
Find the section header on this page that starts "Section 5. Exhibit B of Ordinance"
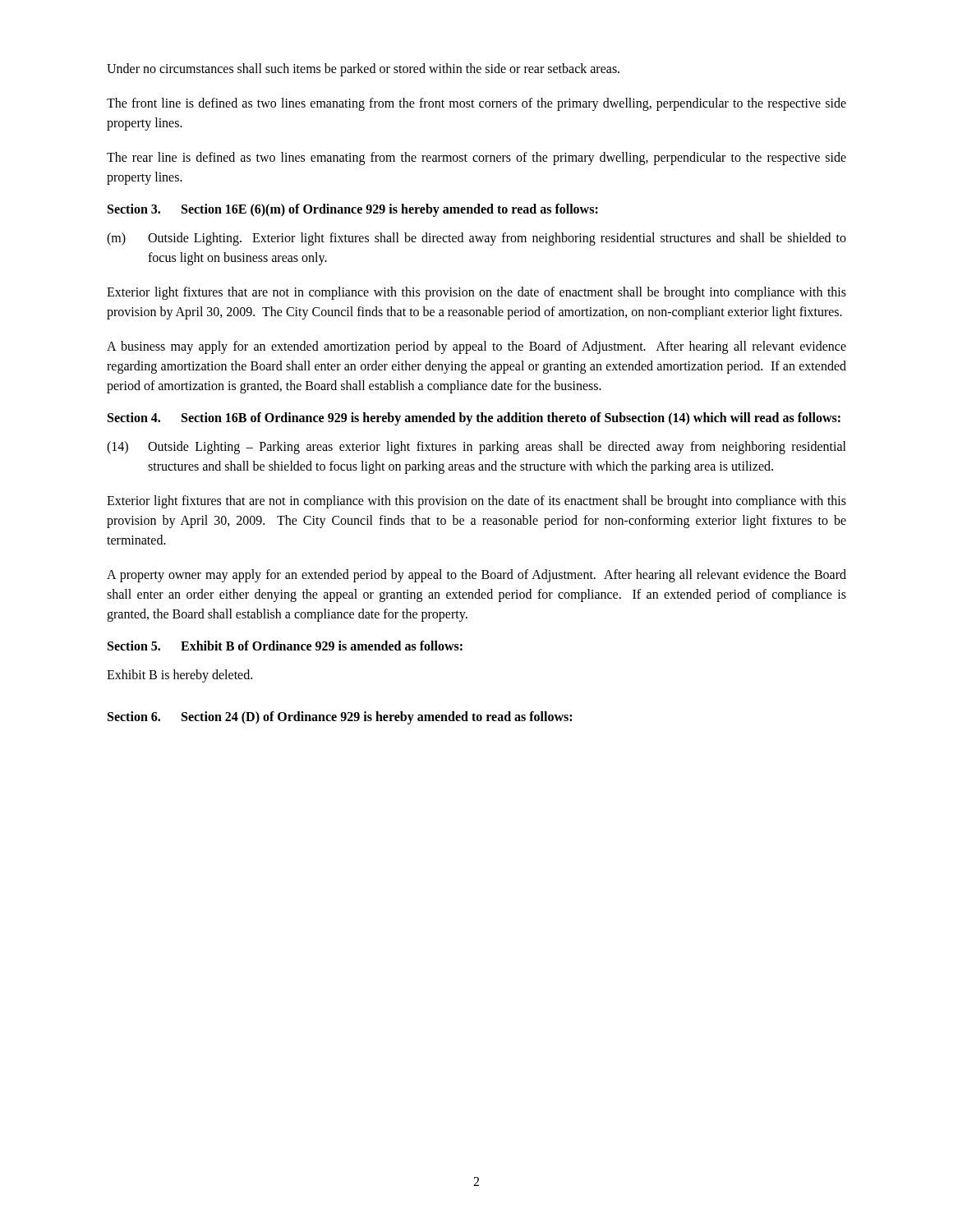click(285, 646)
